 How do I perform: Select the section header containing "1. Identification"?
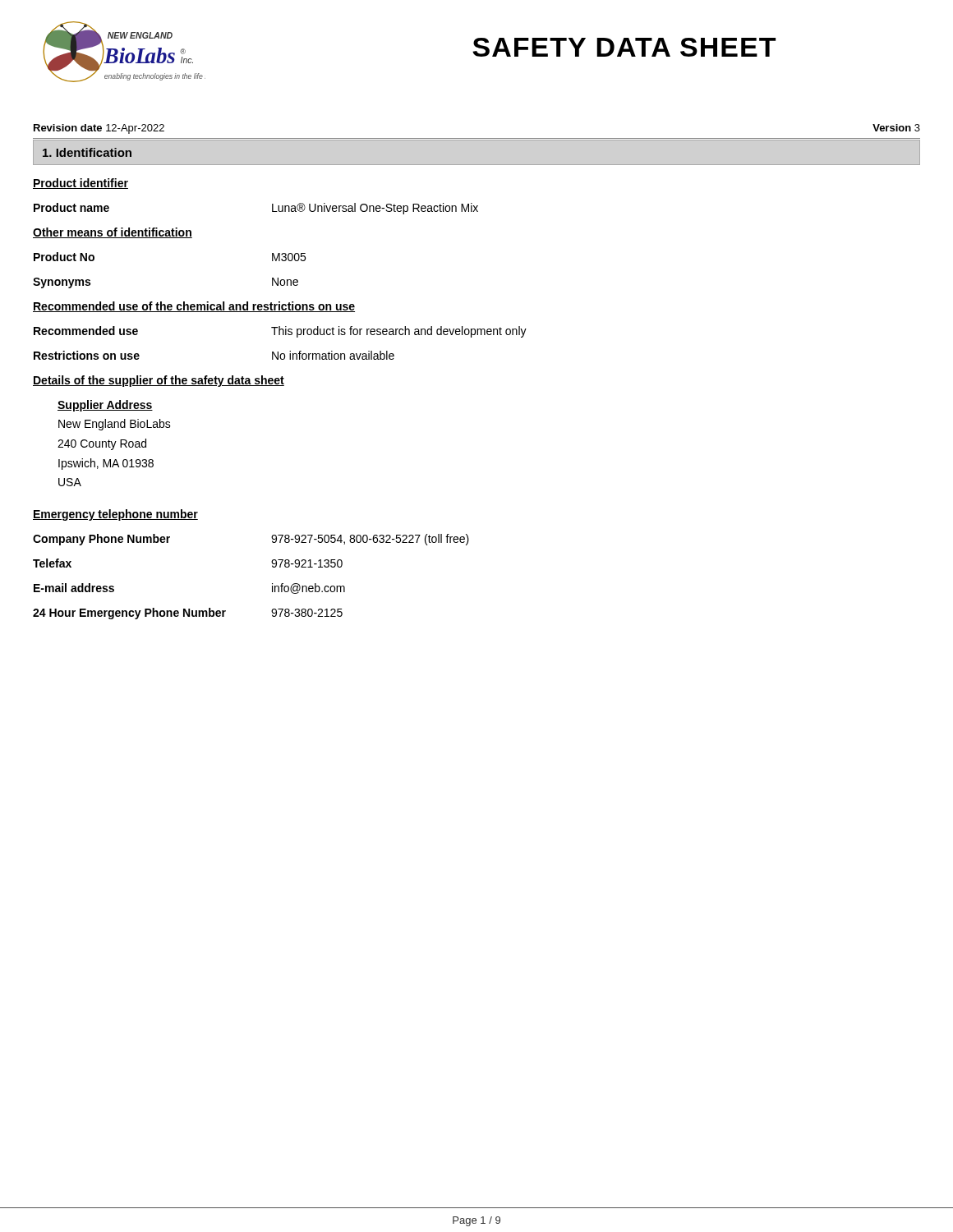click(x=87, y=152)
